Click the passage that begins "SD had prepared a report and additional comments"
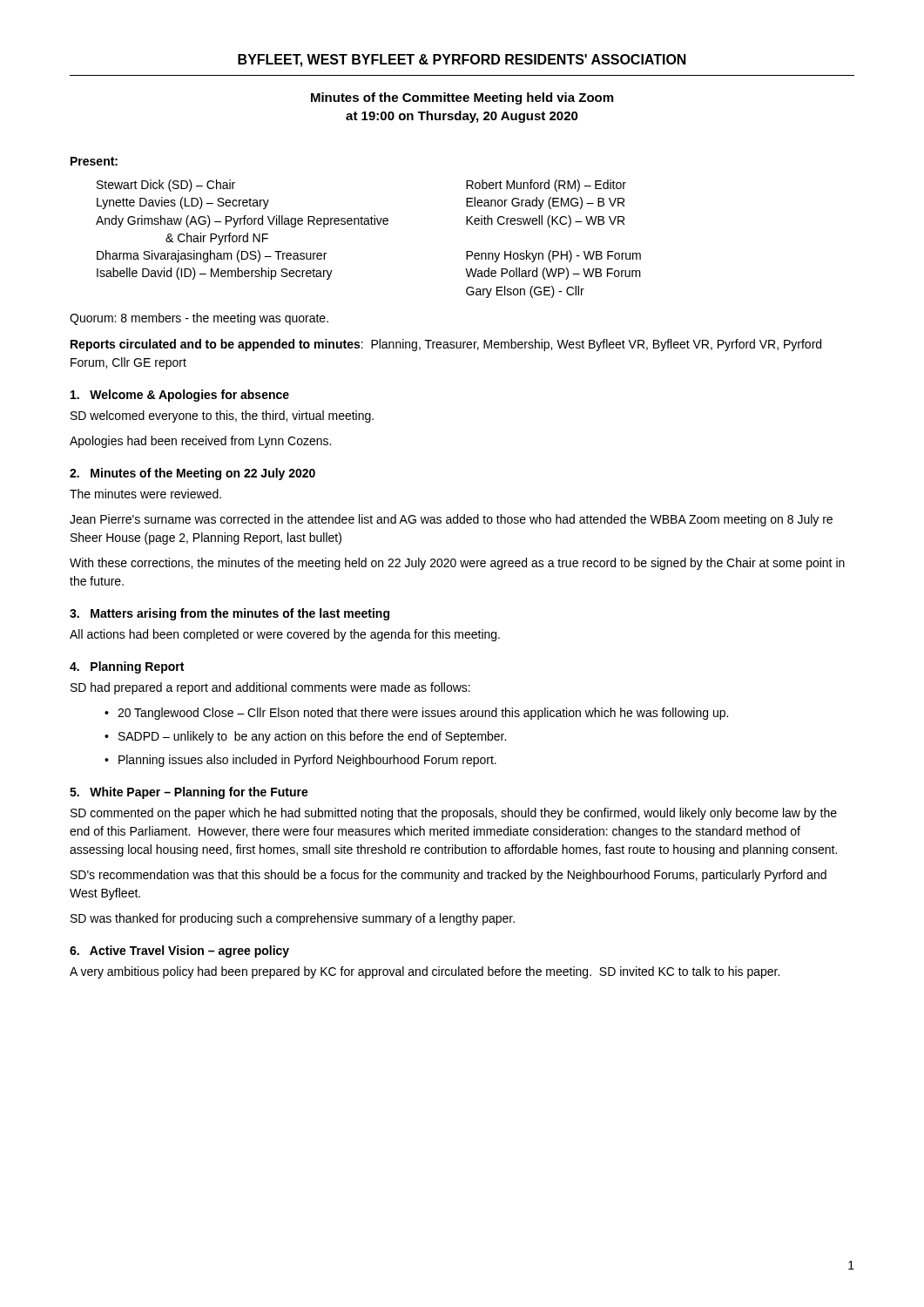 coord(270,688)
